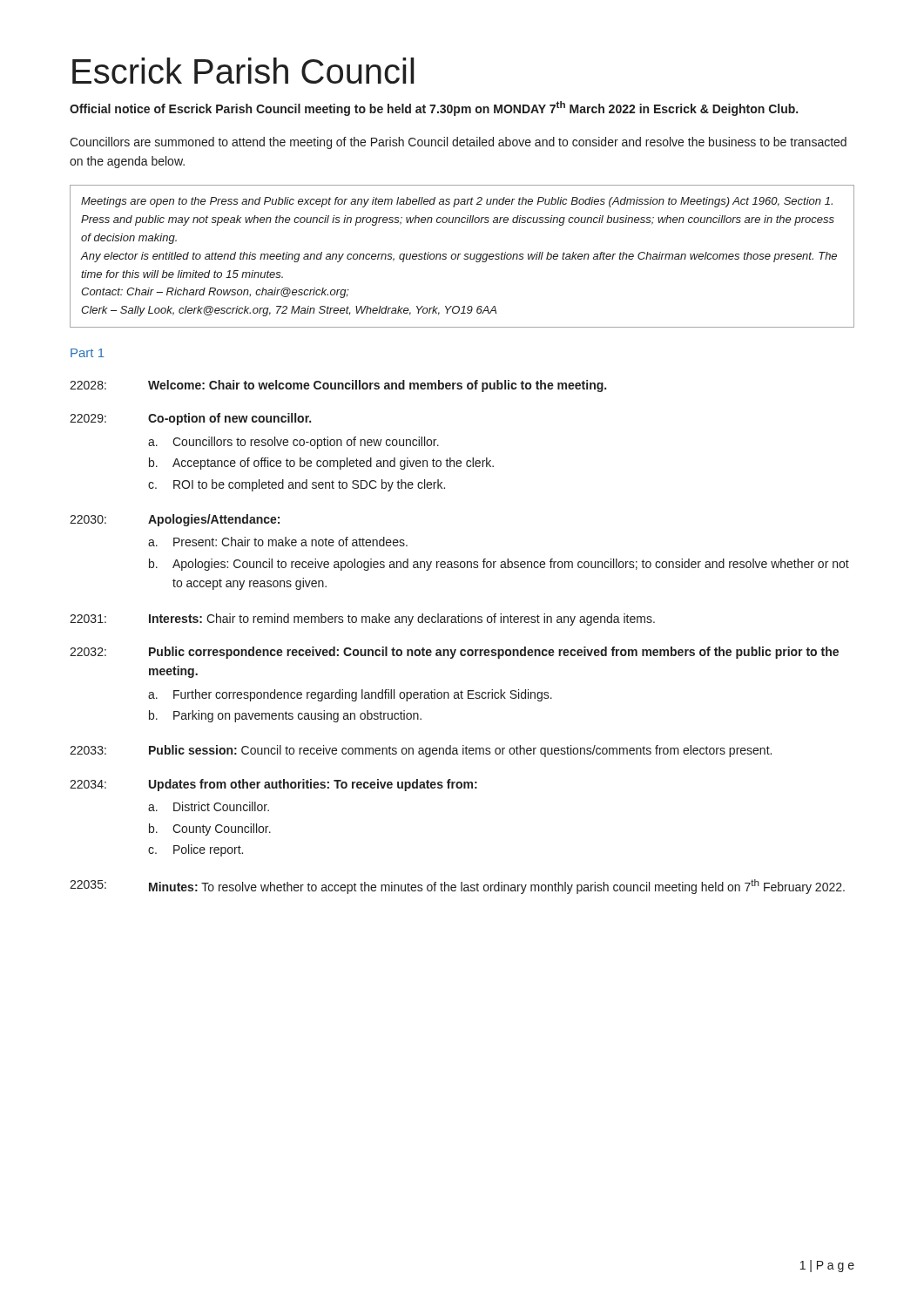Find the text block with the text "22033: Public session: Council to receive comments"
924x1307 pixels.
(x=462, y=751)
